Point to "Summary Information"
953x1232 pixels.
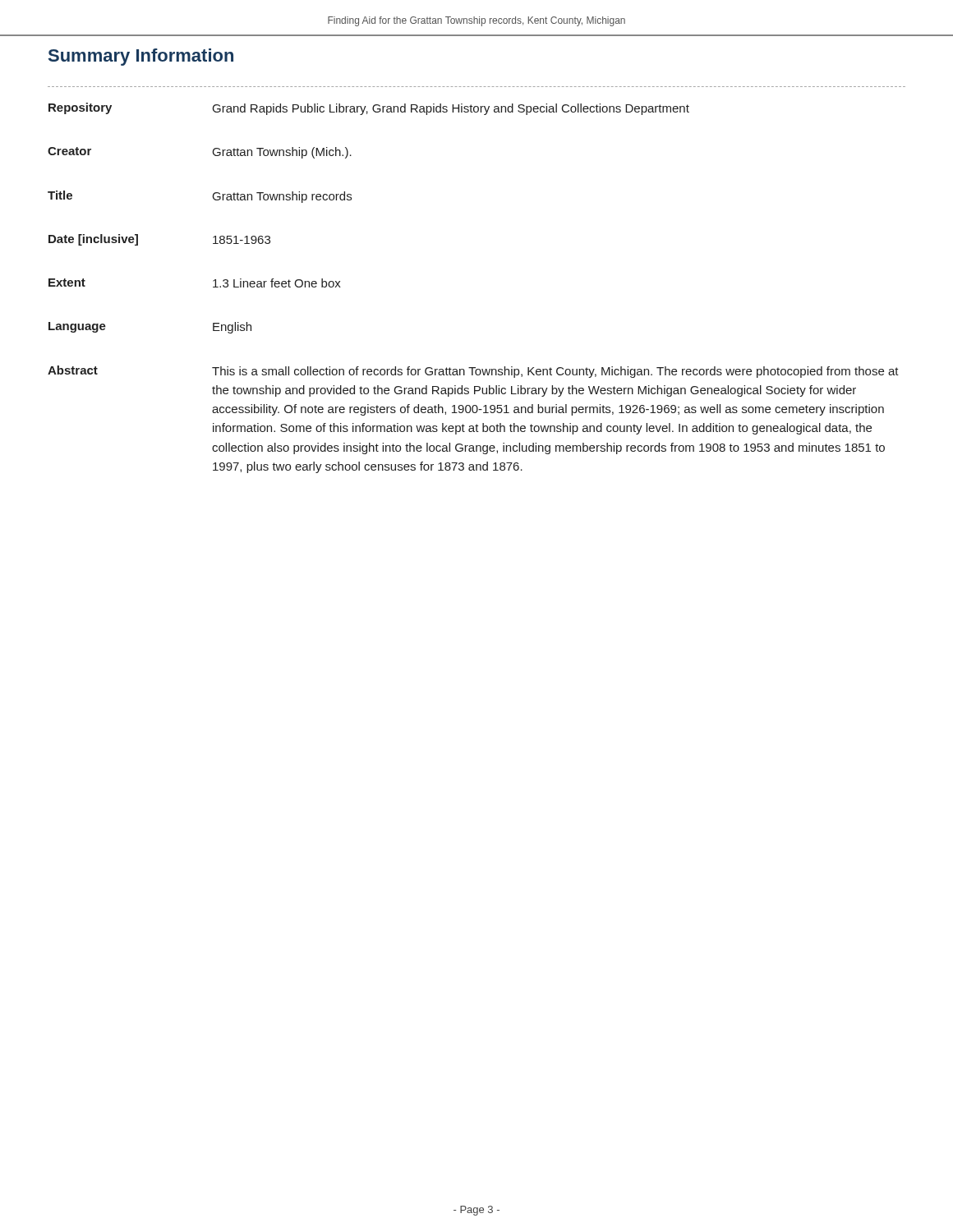tap(141, 55)
